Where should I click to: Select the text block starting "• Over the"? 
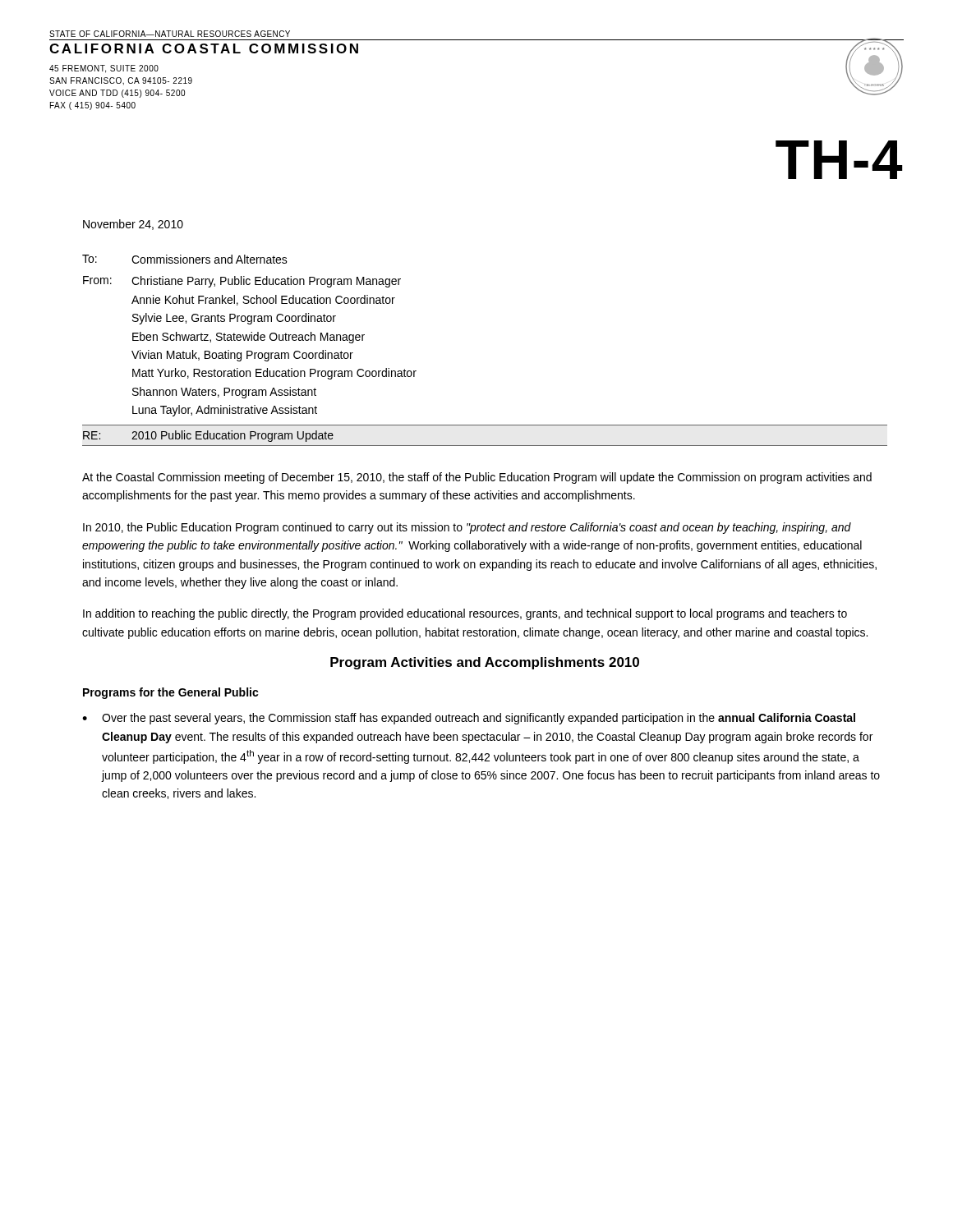[x=485, y=756]
